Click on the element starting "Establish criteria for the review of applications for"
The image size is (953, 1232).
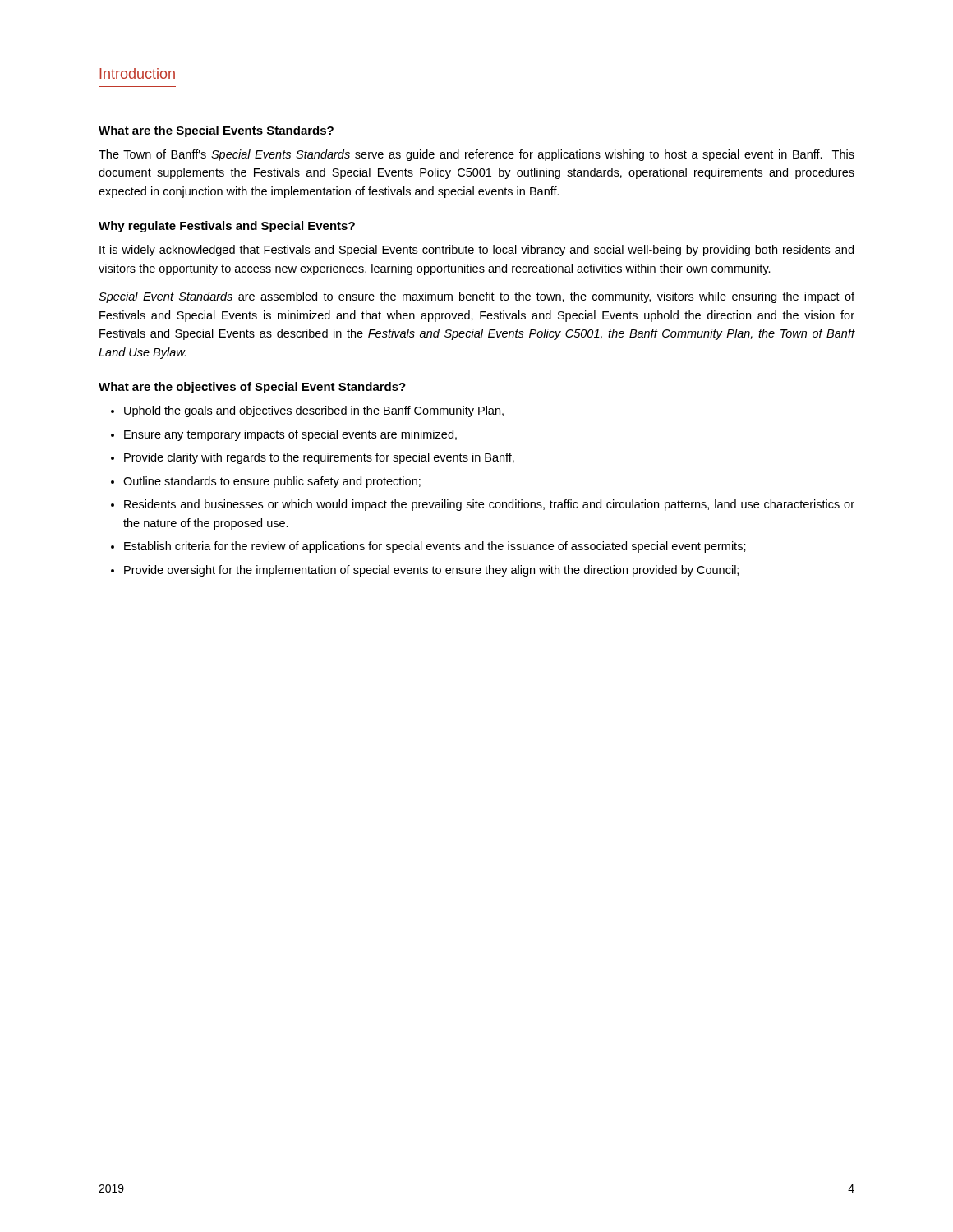pos(435,546)
